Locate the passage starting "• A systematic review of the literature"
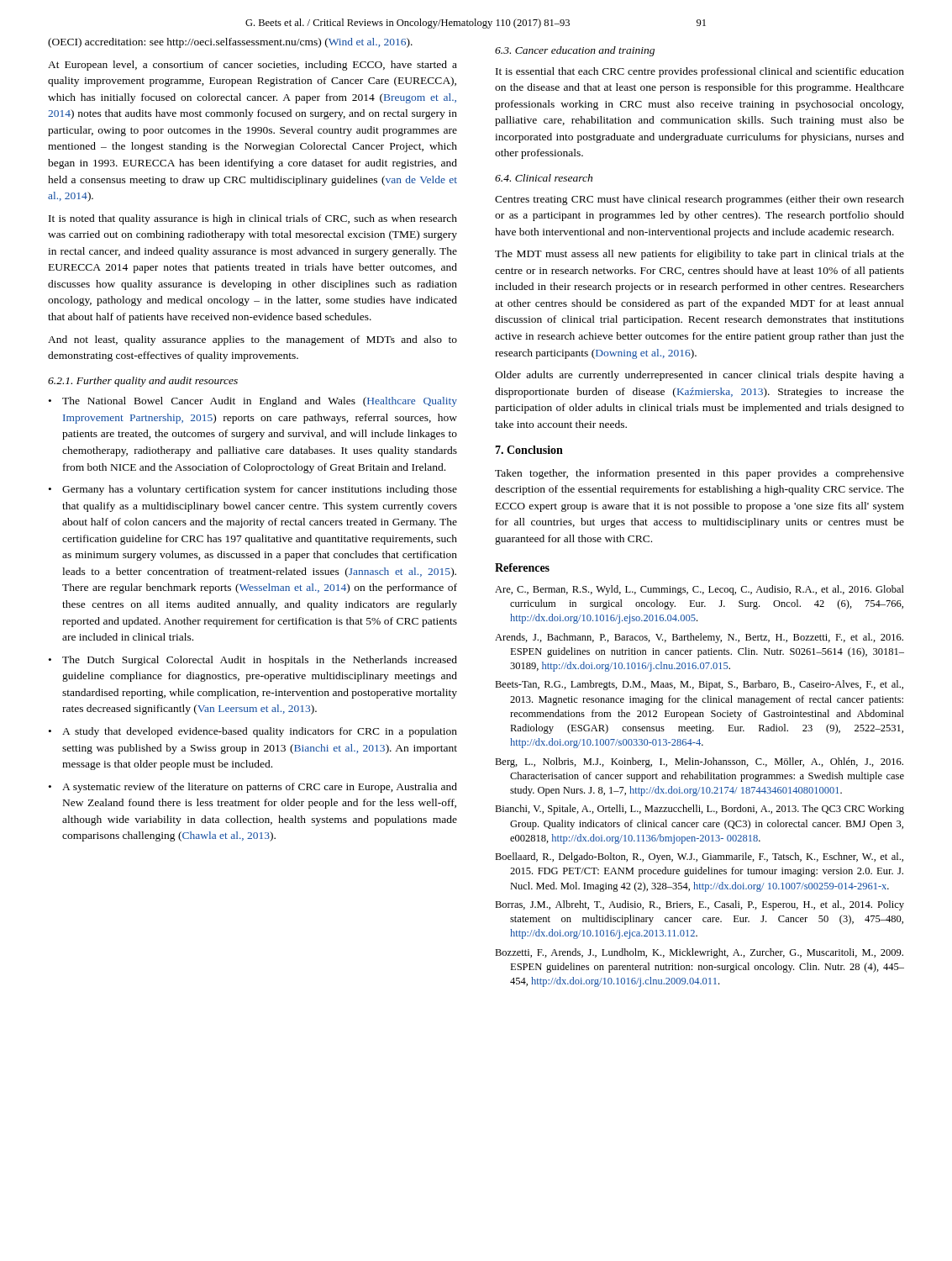Viewport: 952px width, 1261px height. tap(252, 811)
